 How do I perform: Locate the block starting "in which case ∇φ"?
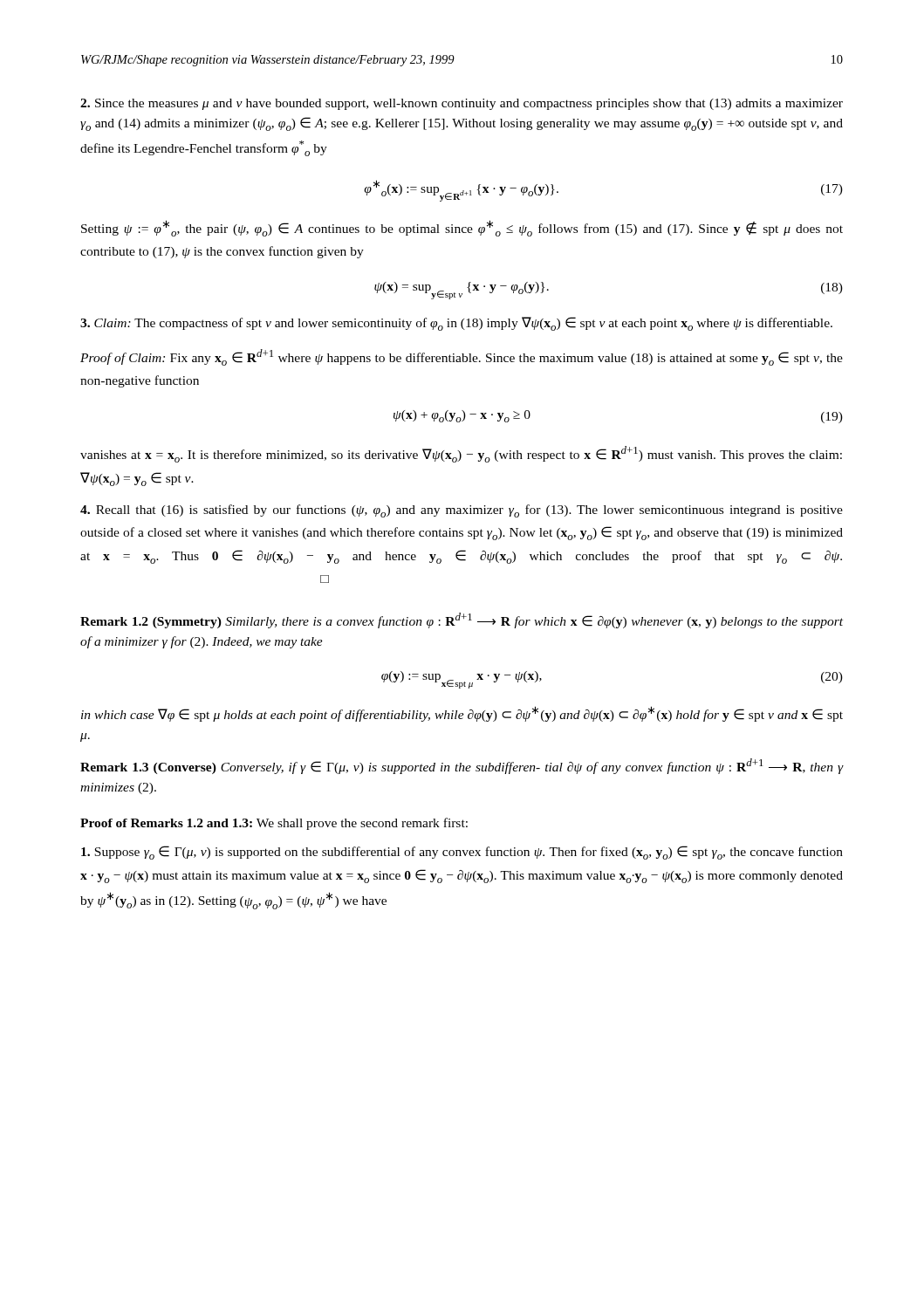[462, 723]
